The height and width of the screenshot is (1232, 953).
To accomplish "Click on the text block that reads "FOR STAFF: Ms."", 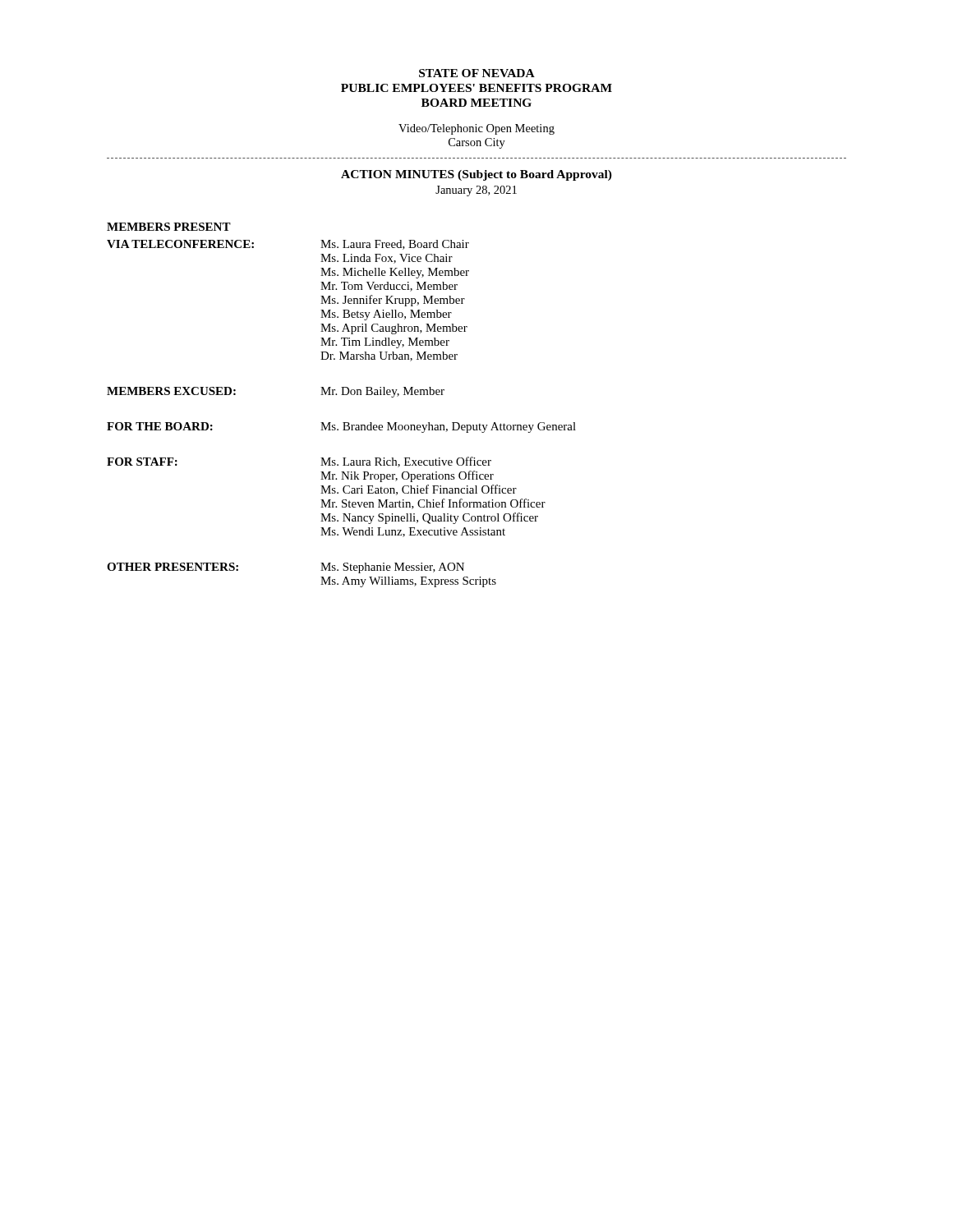I will click(x=476, y=497).
